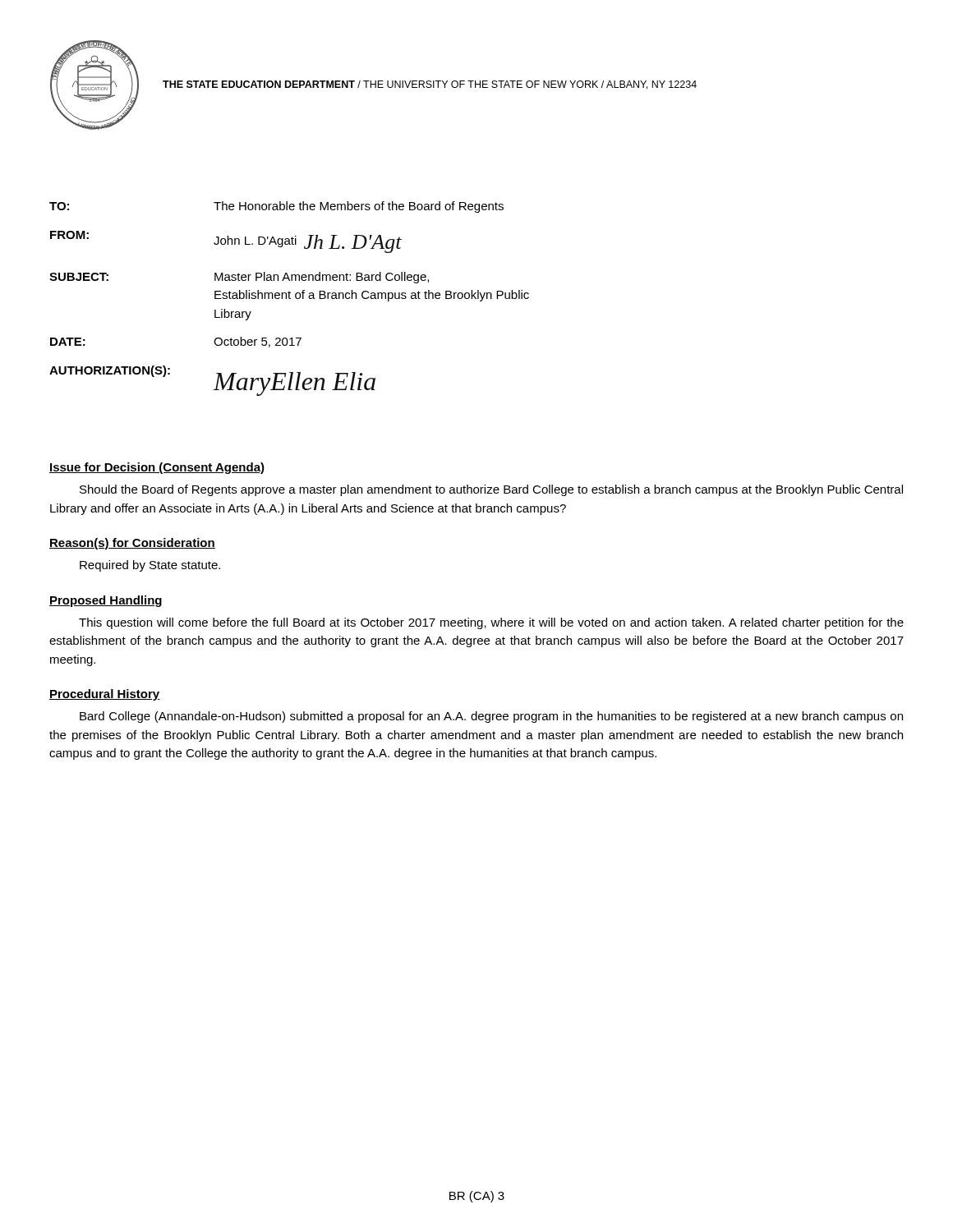The image size is (953, 1232).
Task: Navigate to the block starting "Required by State statute."
Action: 150,565
